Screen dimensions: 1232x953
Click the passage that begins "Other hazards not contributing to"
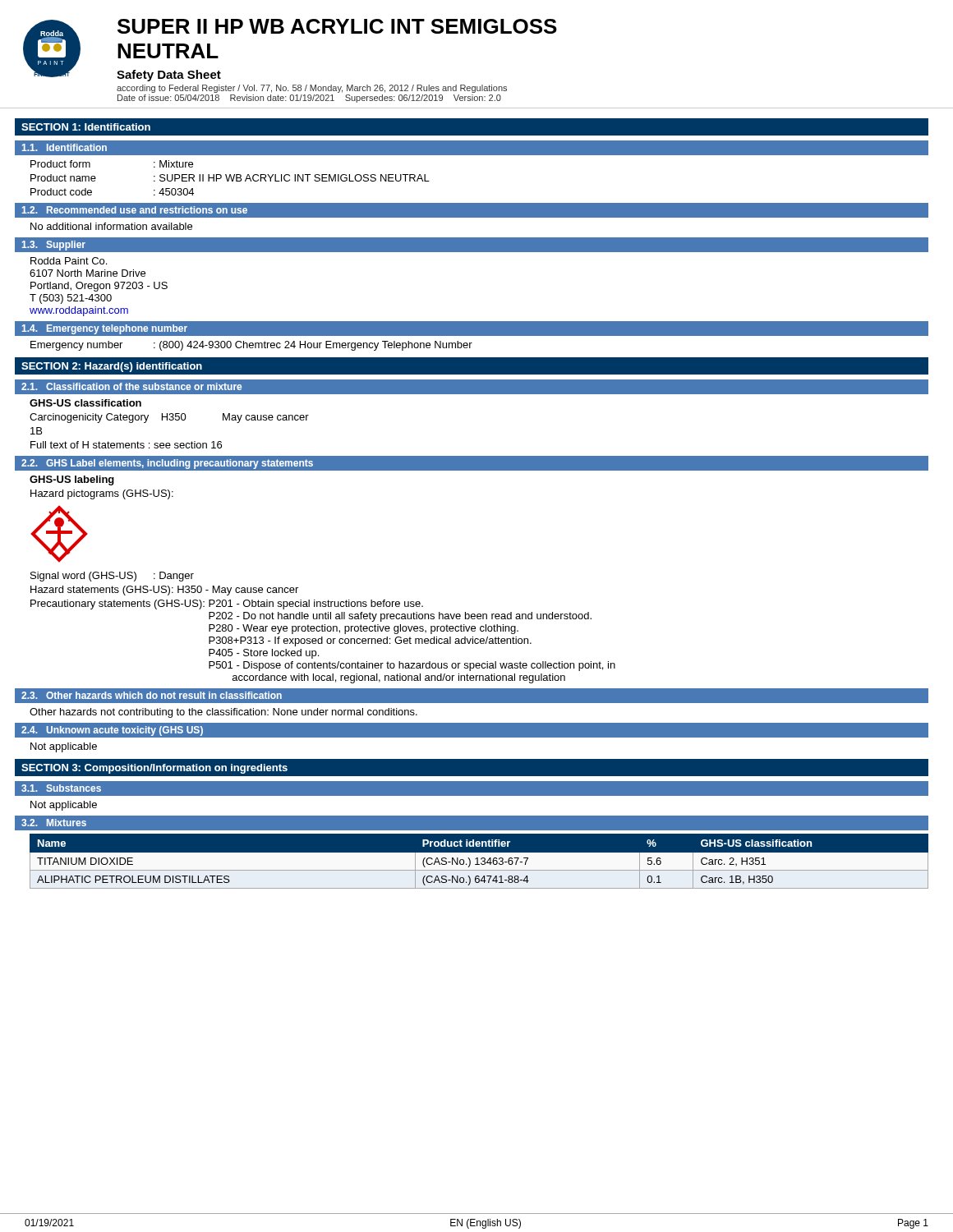click(x=479, y=711)
